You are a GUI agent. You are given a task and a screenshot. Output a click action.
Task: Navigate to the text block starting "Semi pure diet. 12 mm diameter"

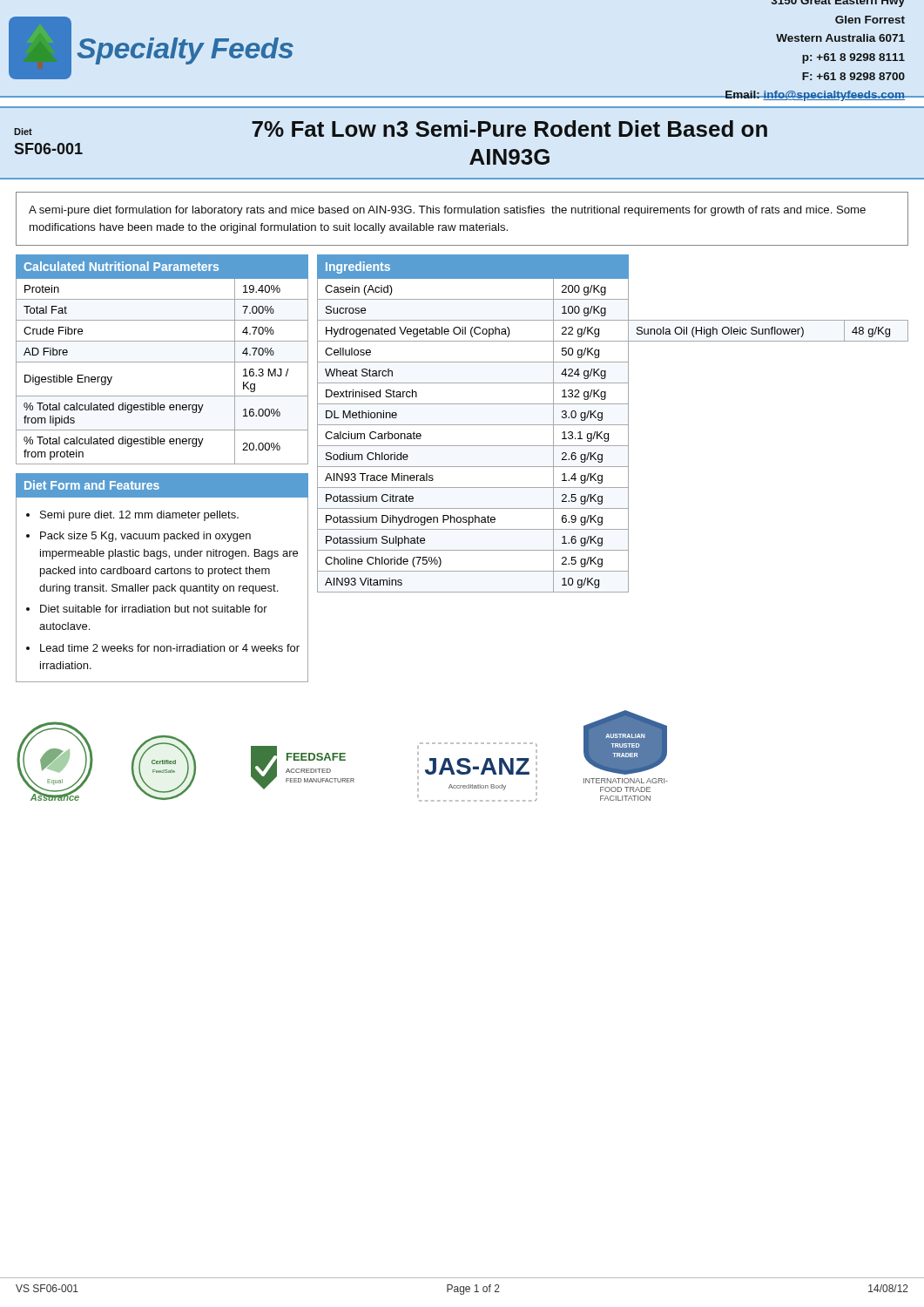[139, 514]
